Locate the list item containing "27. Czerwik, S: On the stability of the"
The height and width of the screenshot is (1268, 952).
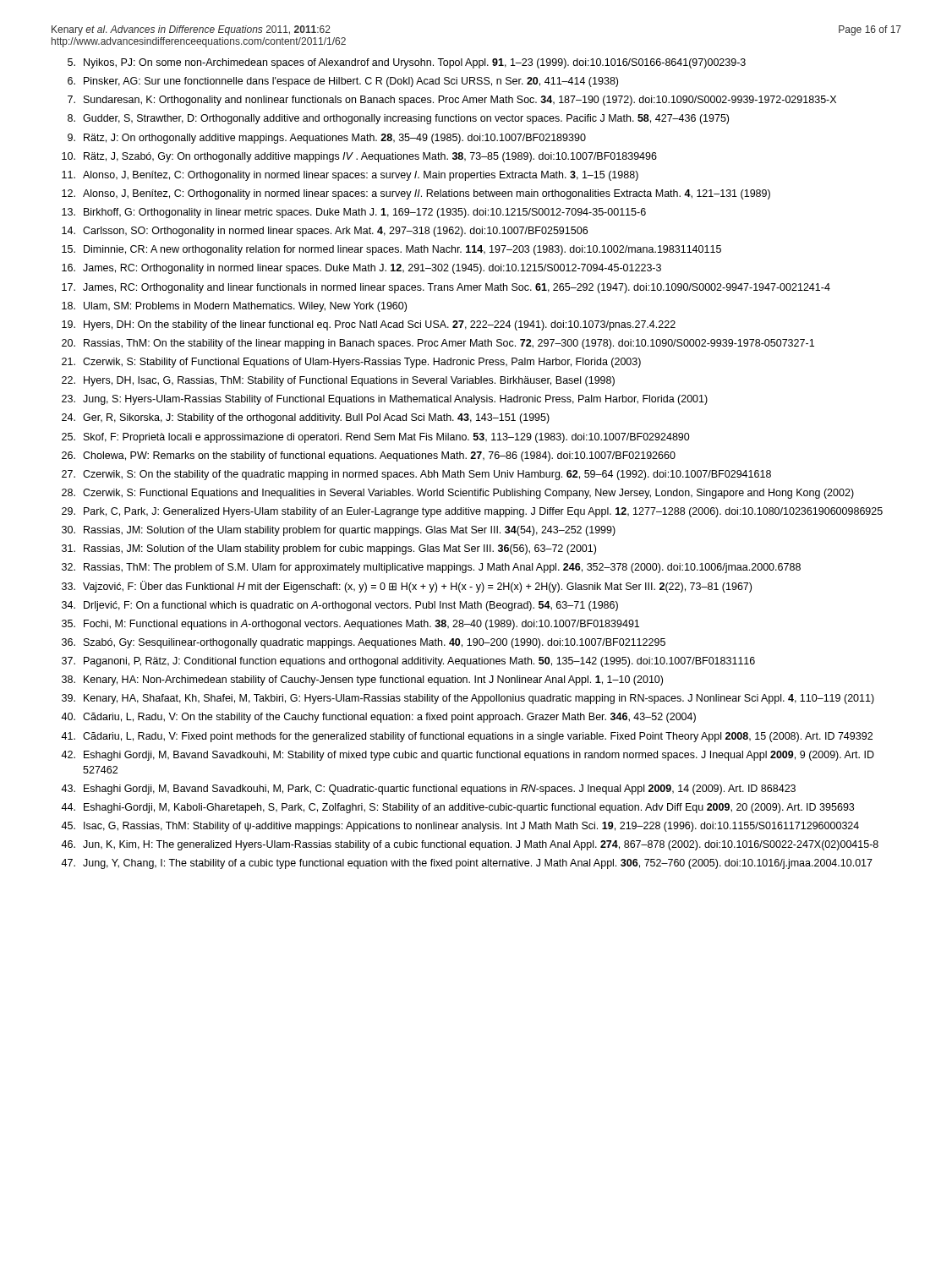click(476, 474)
